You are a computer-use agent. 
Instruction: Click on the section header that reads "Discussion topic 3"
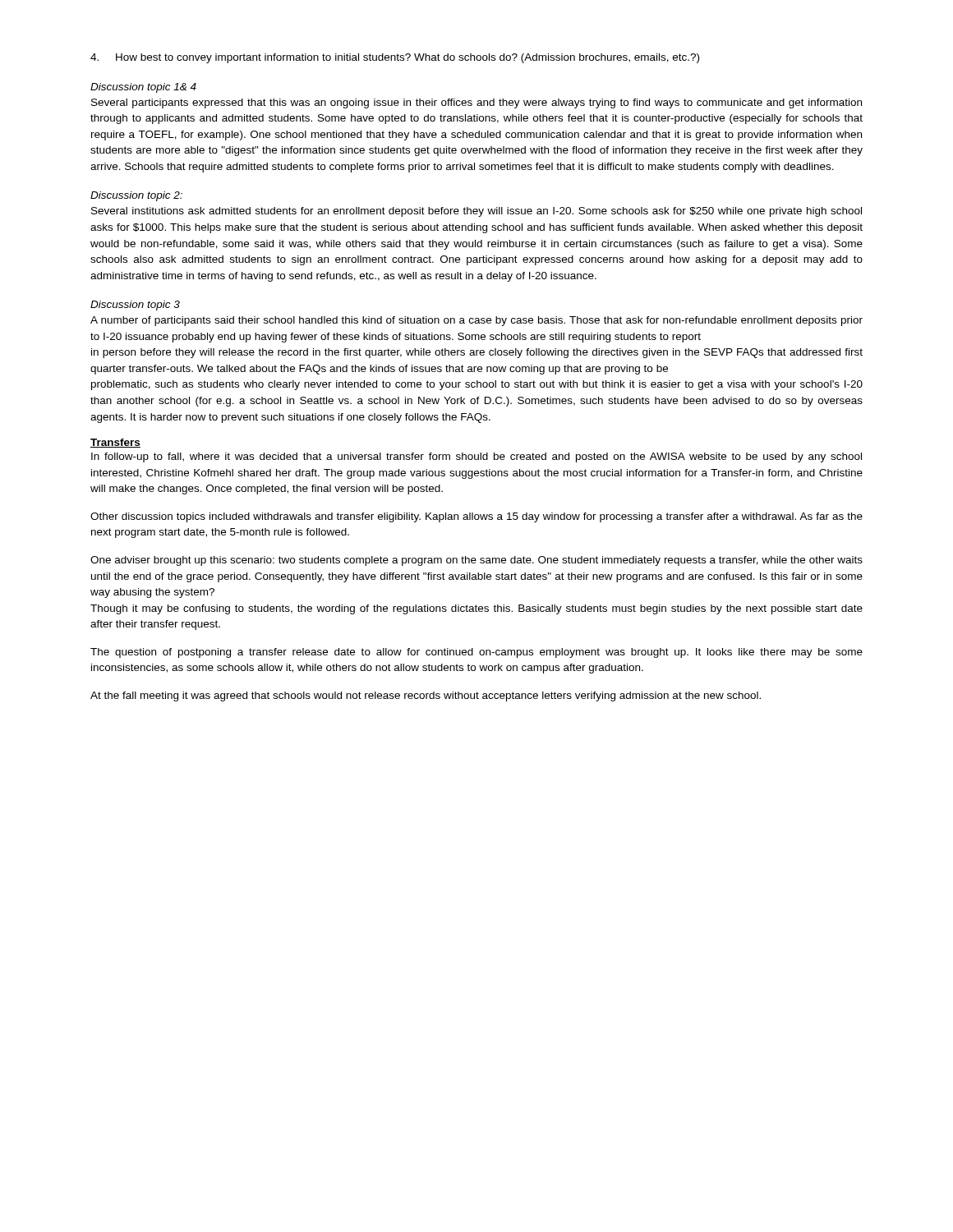[135, 304]
